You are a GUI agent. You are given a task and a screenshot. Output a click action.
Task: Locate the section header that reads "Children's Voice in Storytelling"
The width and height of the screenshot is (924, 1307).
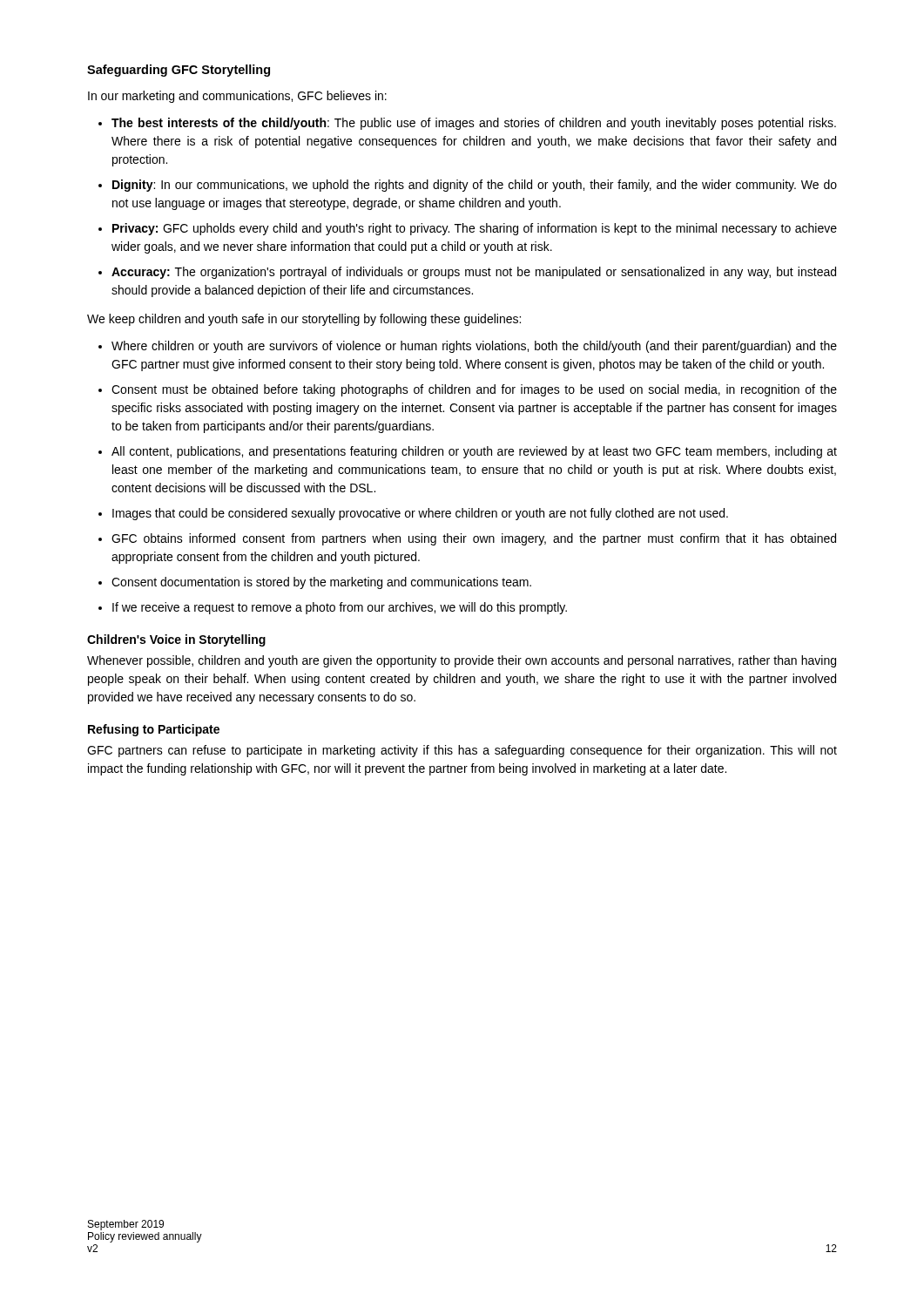click(177, 640)
